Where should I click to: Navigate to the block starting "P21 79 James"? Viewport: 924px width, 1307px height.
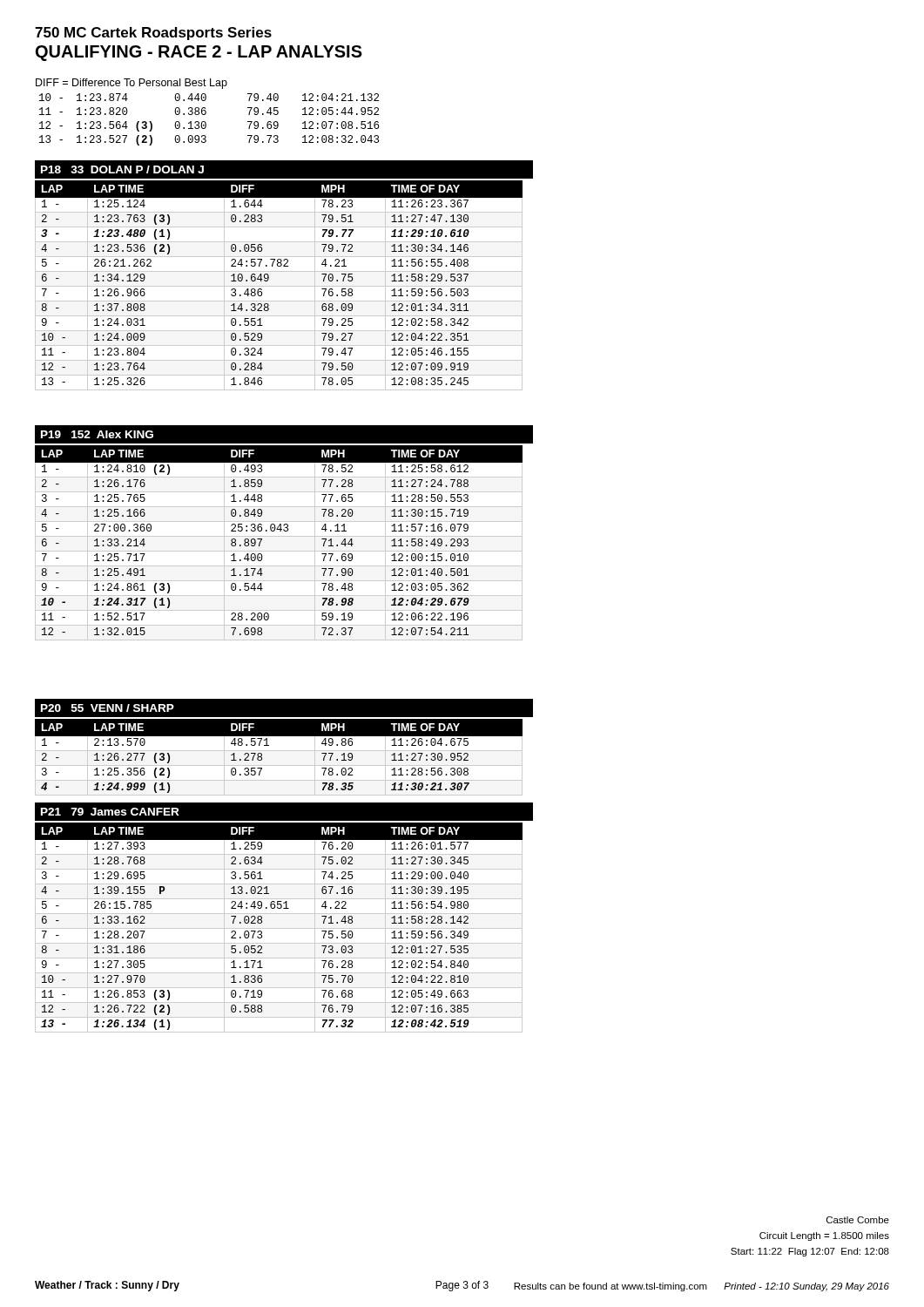click(x=110, y=812)
